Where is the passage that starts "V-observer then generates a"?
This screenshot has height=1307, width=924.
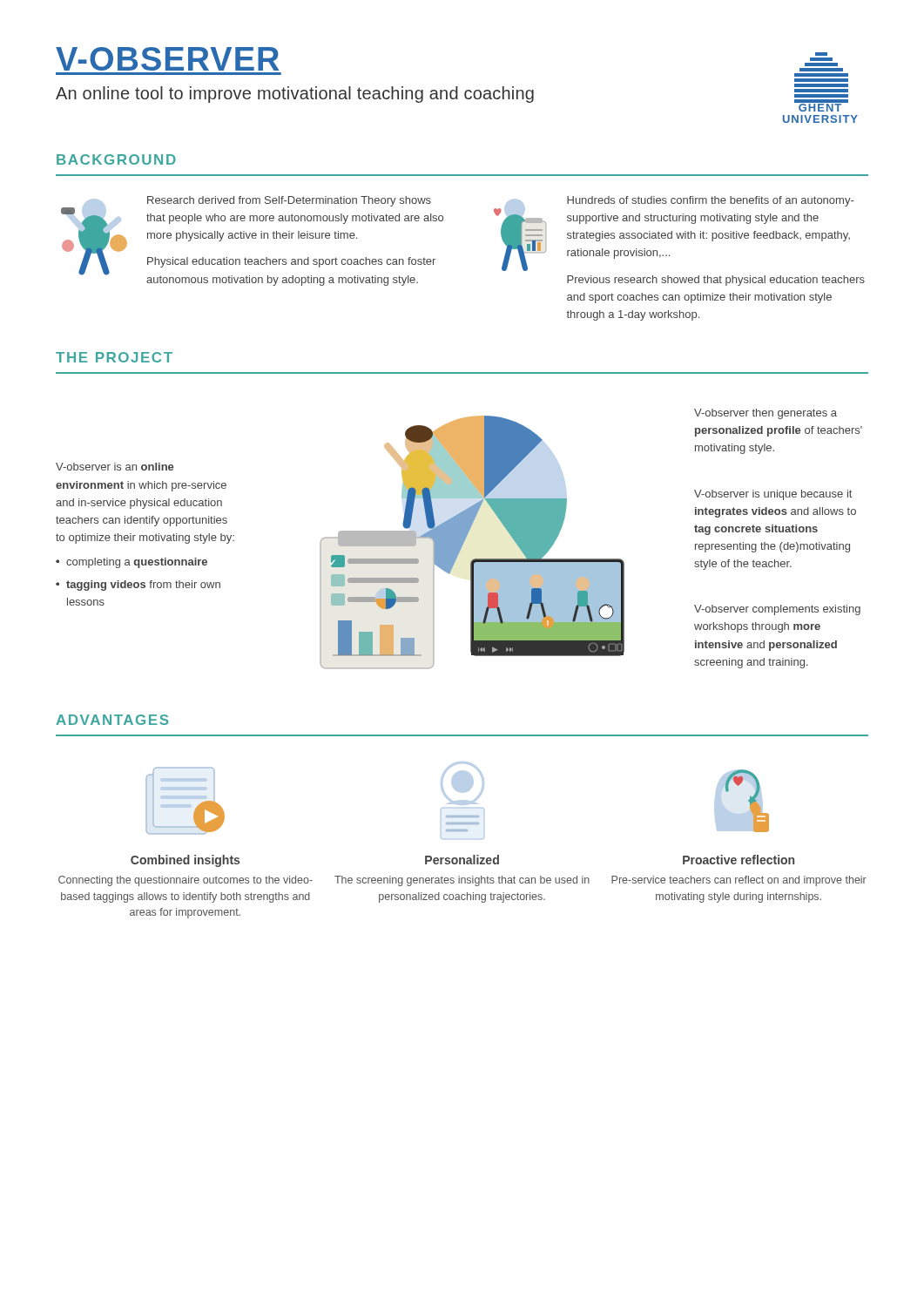click(x=781, y=538)
